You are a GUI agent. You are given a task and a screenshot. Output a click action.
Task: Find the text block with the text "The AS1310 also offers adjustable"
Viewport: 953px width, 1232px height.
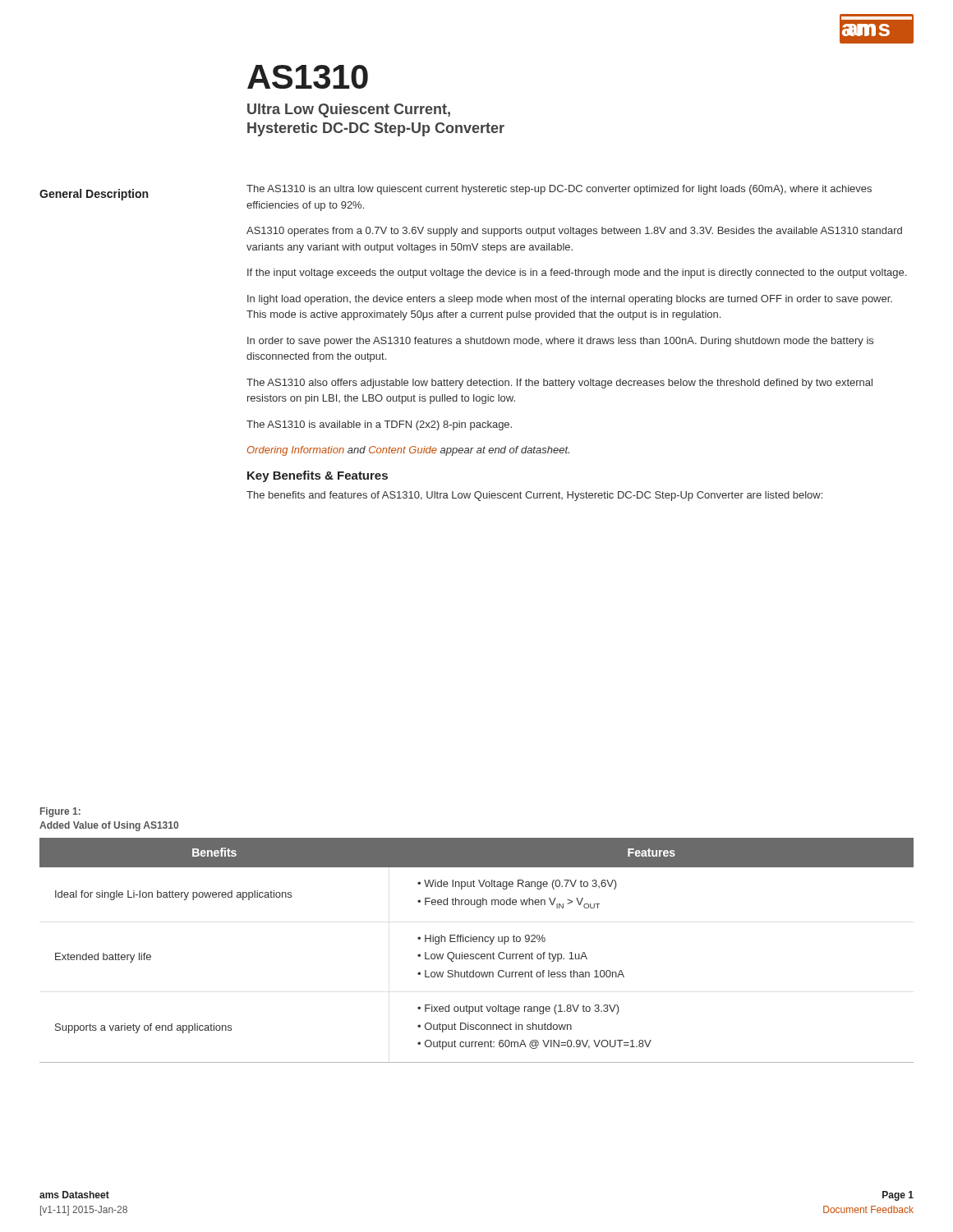(580, 390)
